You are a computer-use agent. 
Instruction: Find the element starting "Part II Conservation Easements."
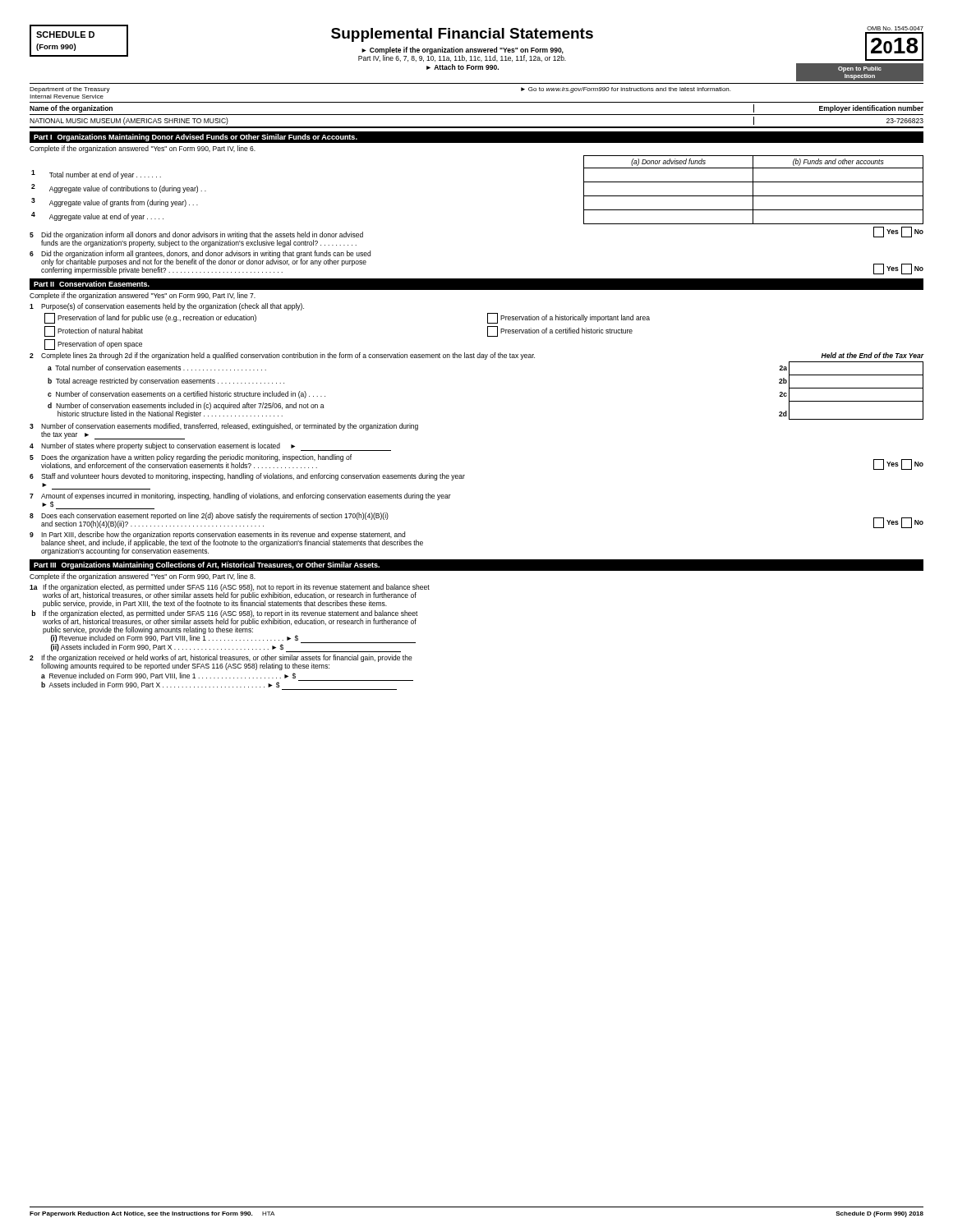(92, 284)
